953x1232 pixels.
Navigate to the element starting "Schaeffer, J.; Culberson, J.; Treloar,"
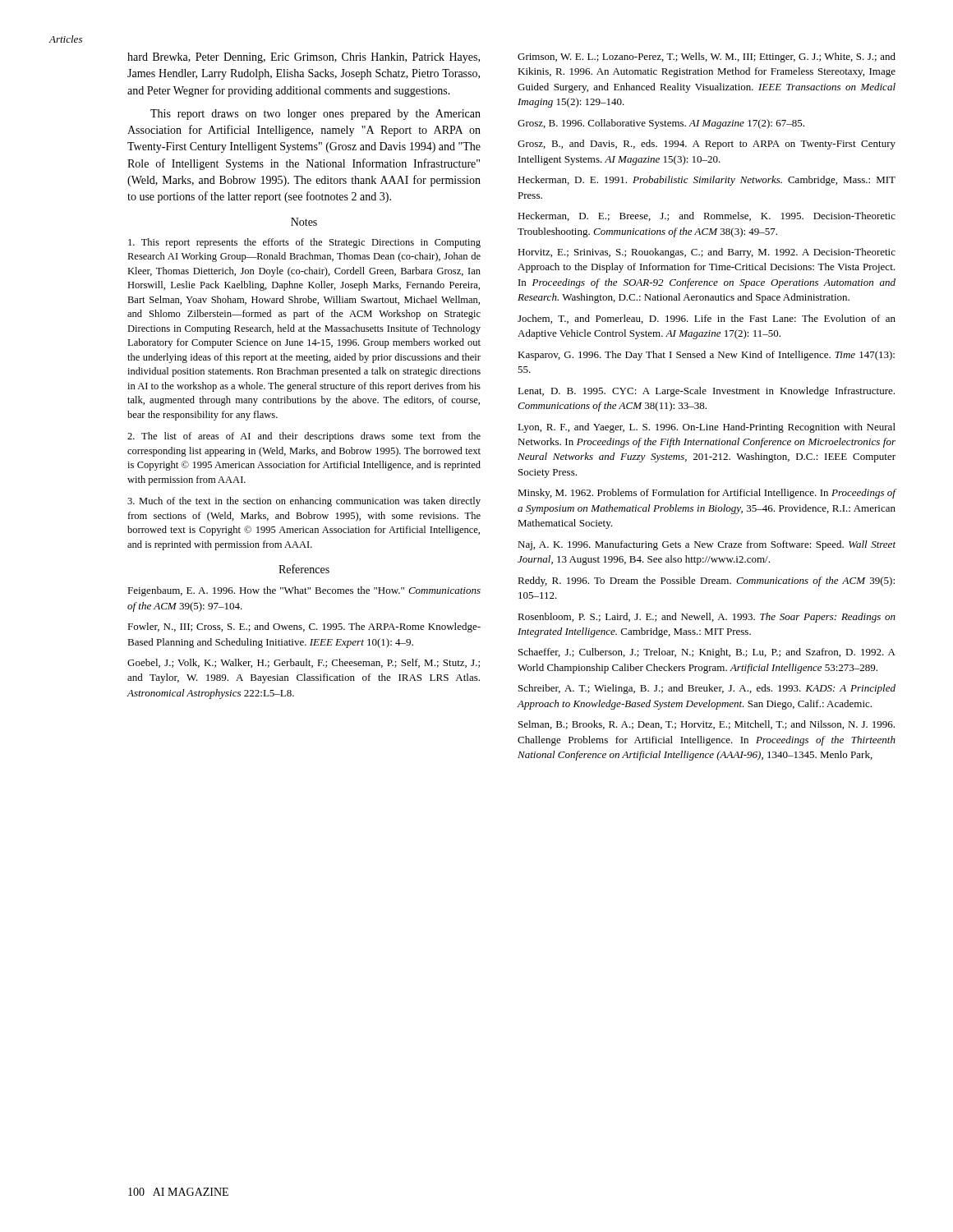(x=707, y=660)
